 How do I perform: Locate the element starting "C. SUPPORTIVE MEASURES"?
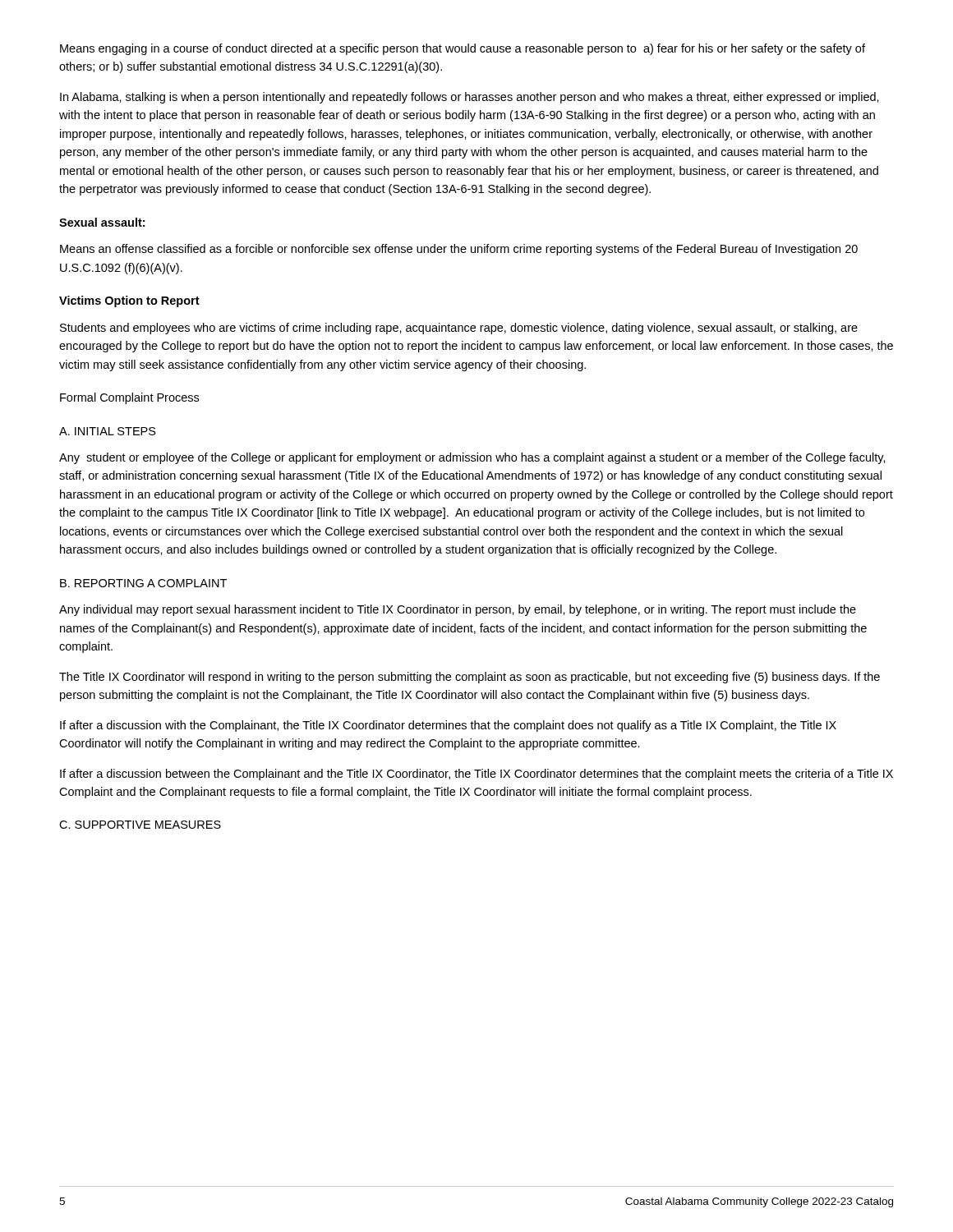click(x=140, y=825)
